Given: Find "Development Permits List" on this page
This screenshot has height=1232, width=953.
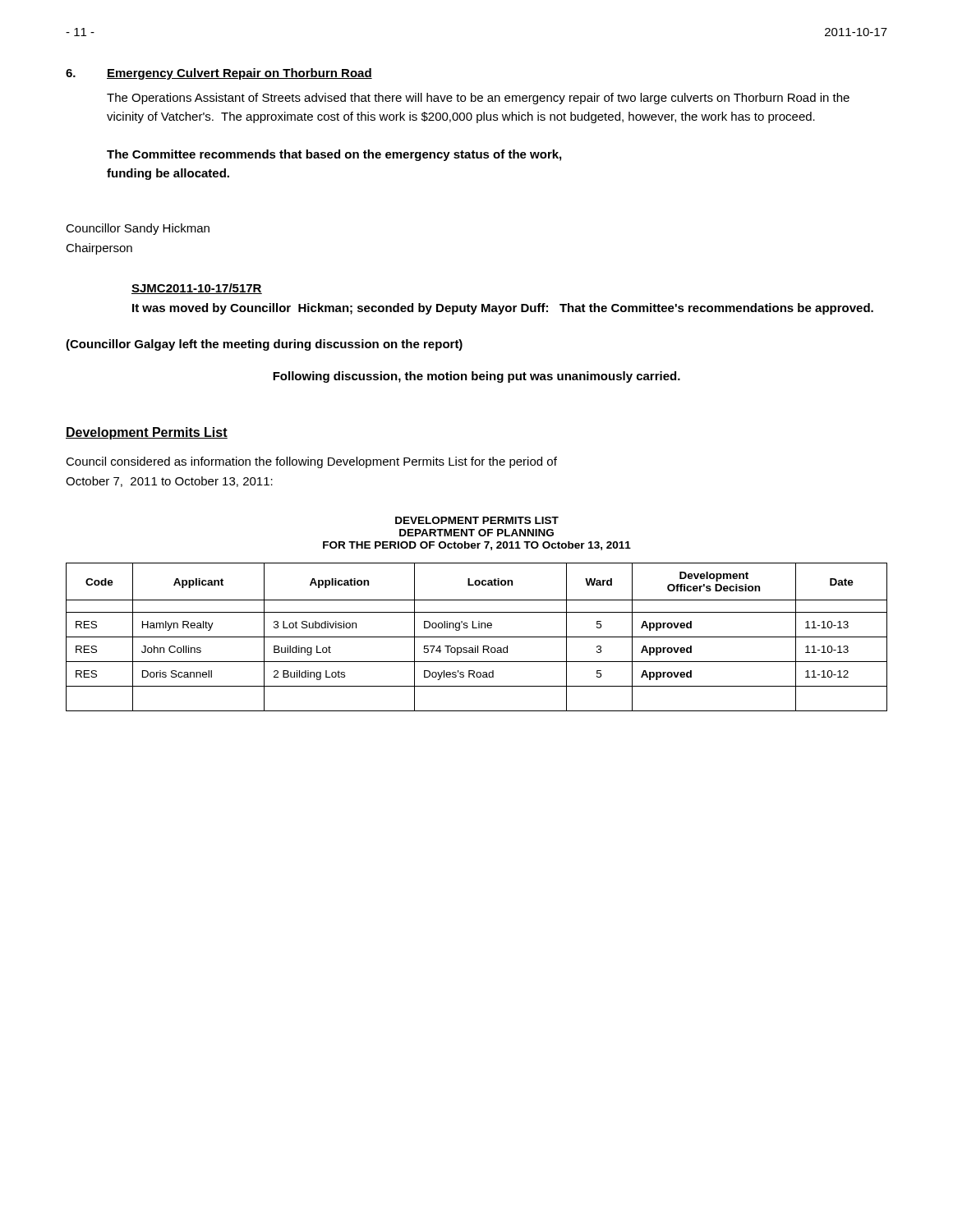Looking at the screenshot, I should [146, 433].
